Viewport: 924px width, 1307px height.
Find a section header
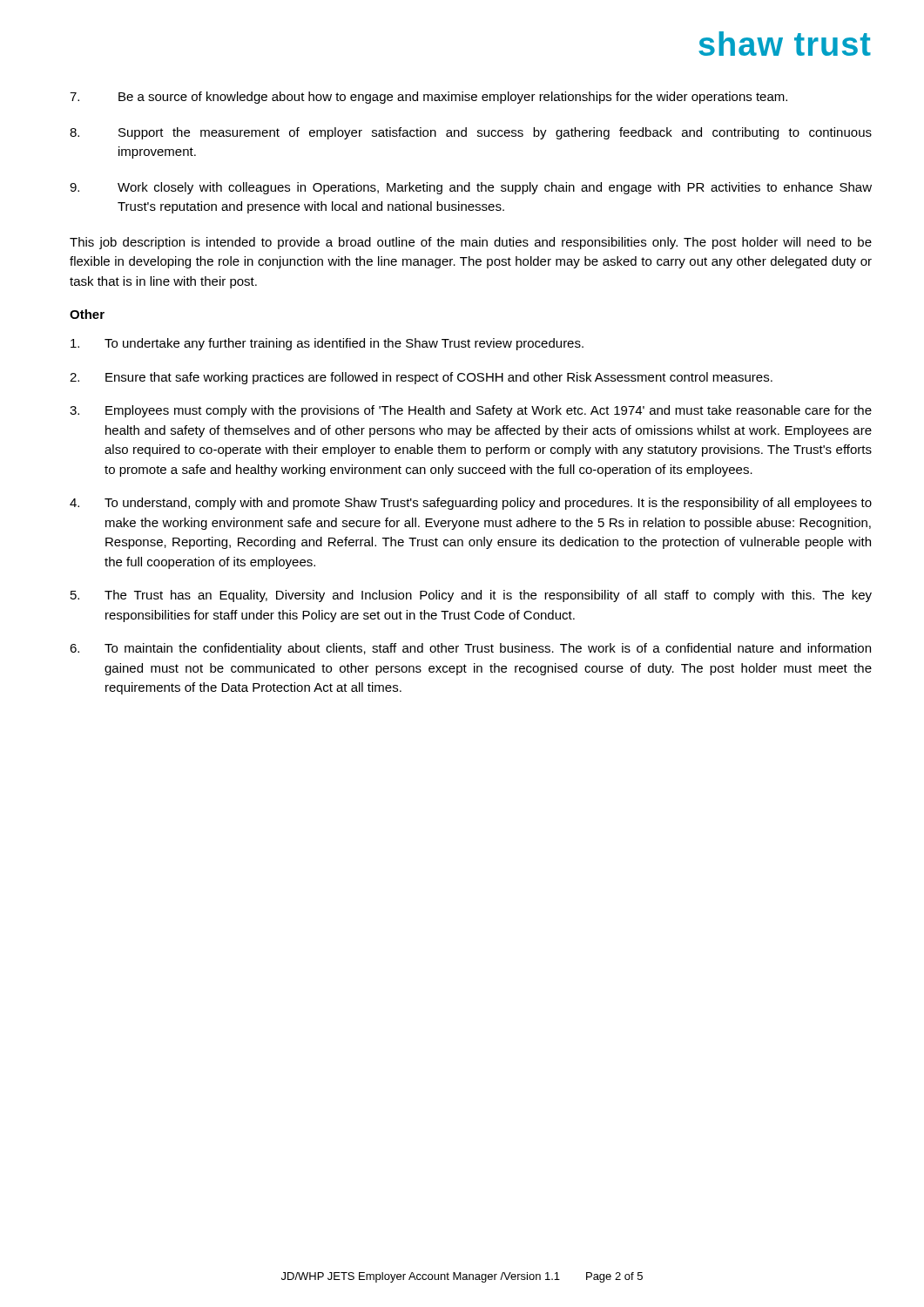click(87, 314)
